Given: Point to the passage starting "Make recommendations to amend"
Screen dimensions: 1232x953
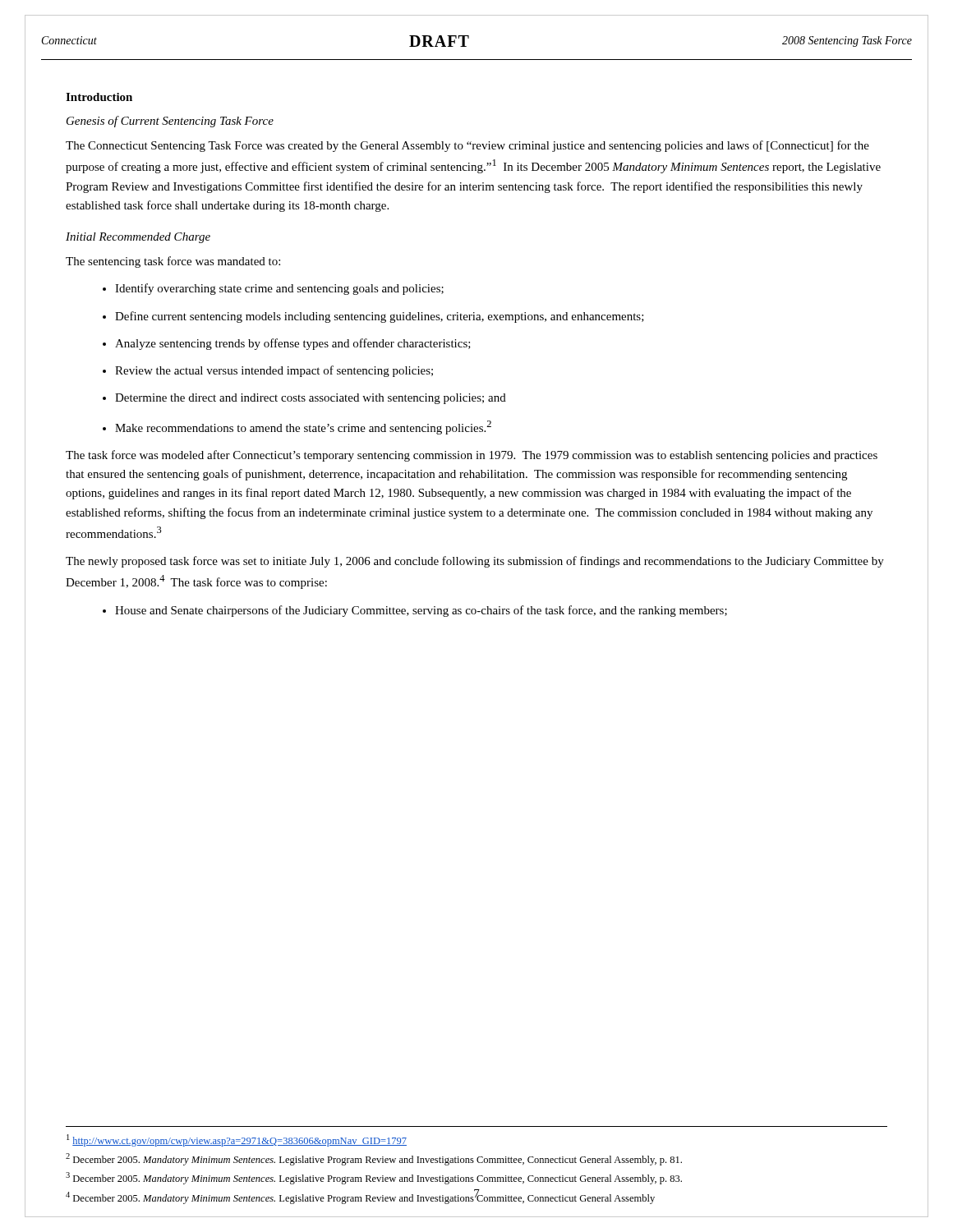Looking at the screenshot, I should click(x=303, y=426).
